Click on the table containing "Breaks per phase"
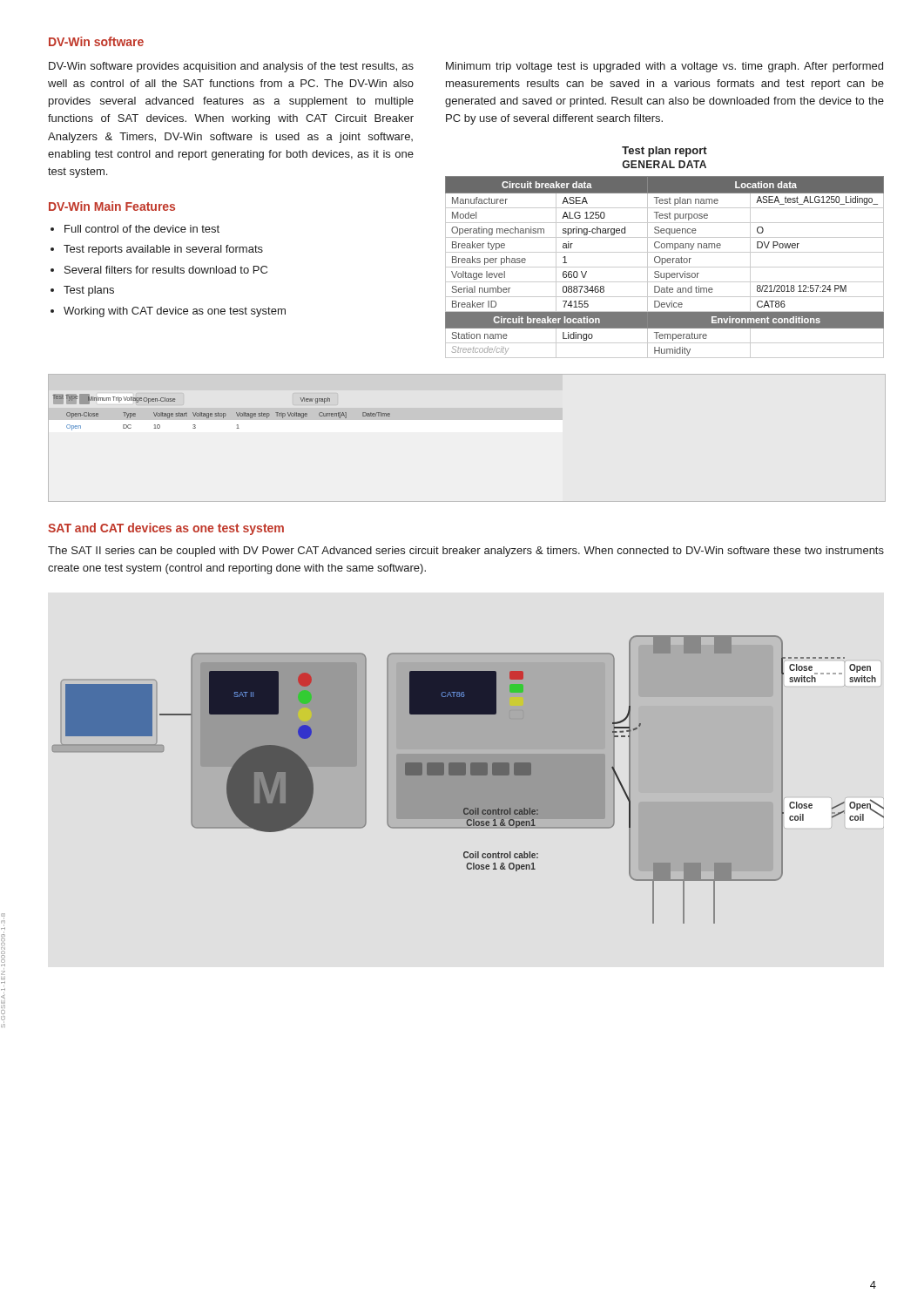The width and height of the screenshot is (924, 1307). pyautogui.click(x=664, y=267)
